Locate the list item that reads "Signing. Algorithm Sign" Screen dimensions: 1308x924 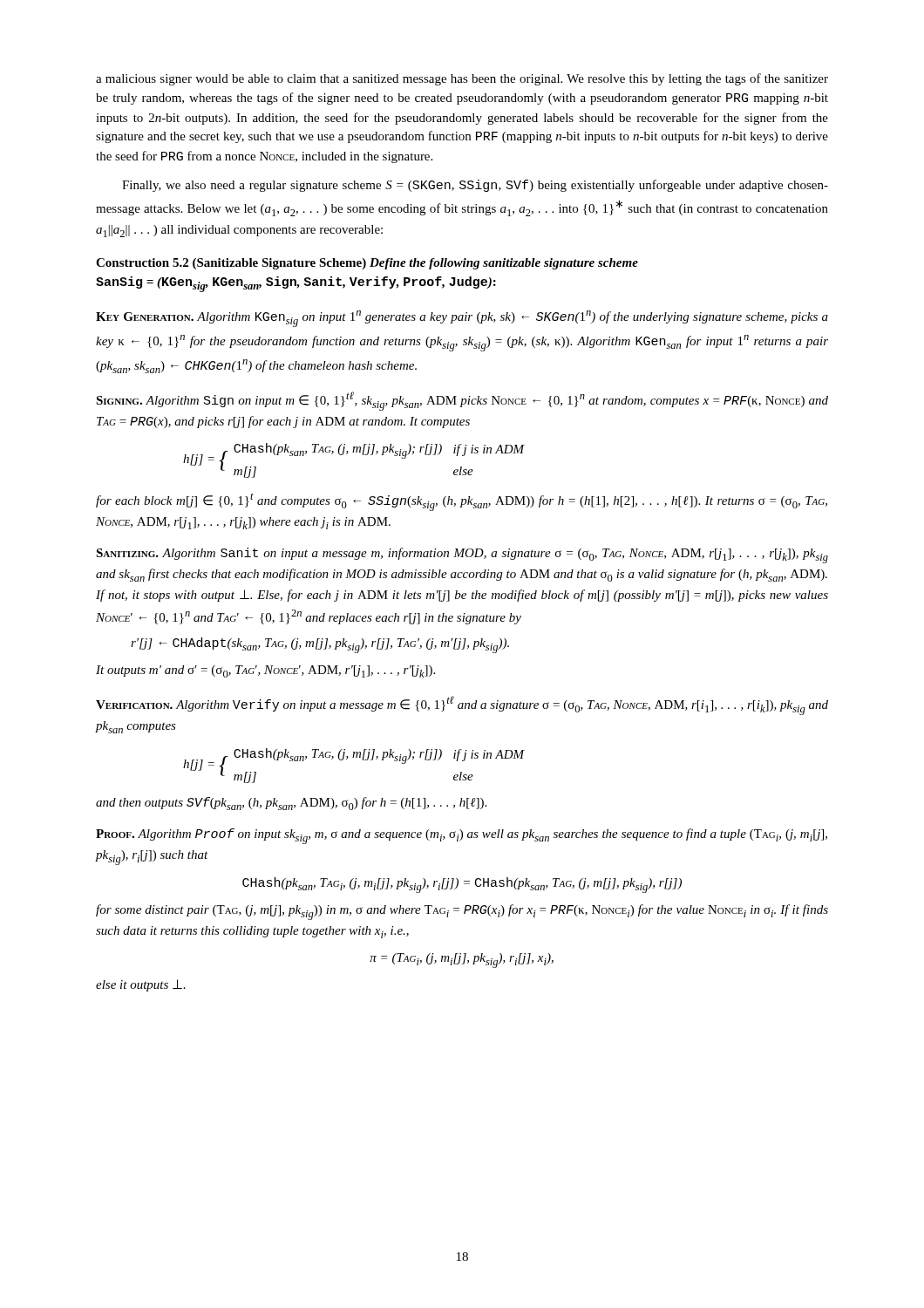pyautogui.click(x=462, y=461)
